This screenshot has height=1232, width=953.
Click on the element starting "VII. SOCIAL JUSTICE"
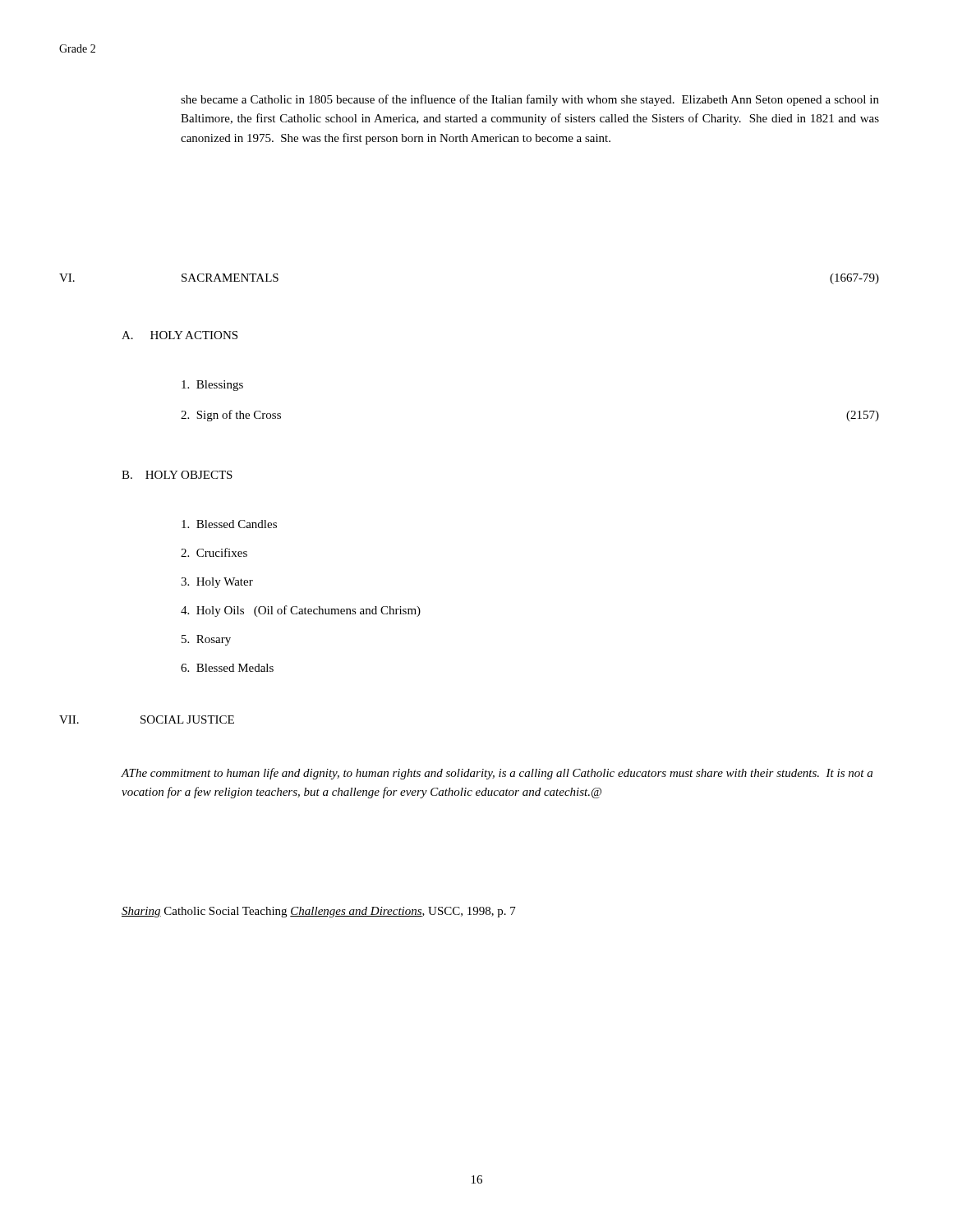(x=147, y=720)
